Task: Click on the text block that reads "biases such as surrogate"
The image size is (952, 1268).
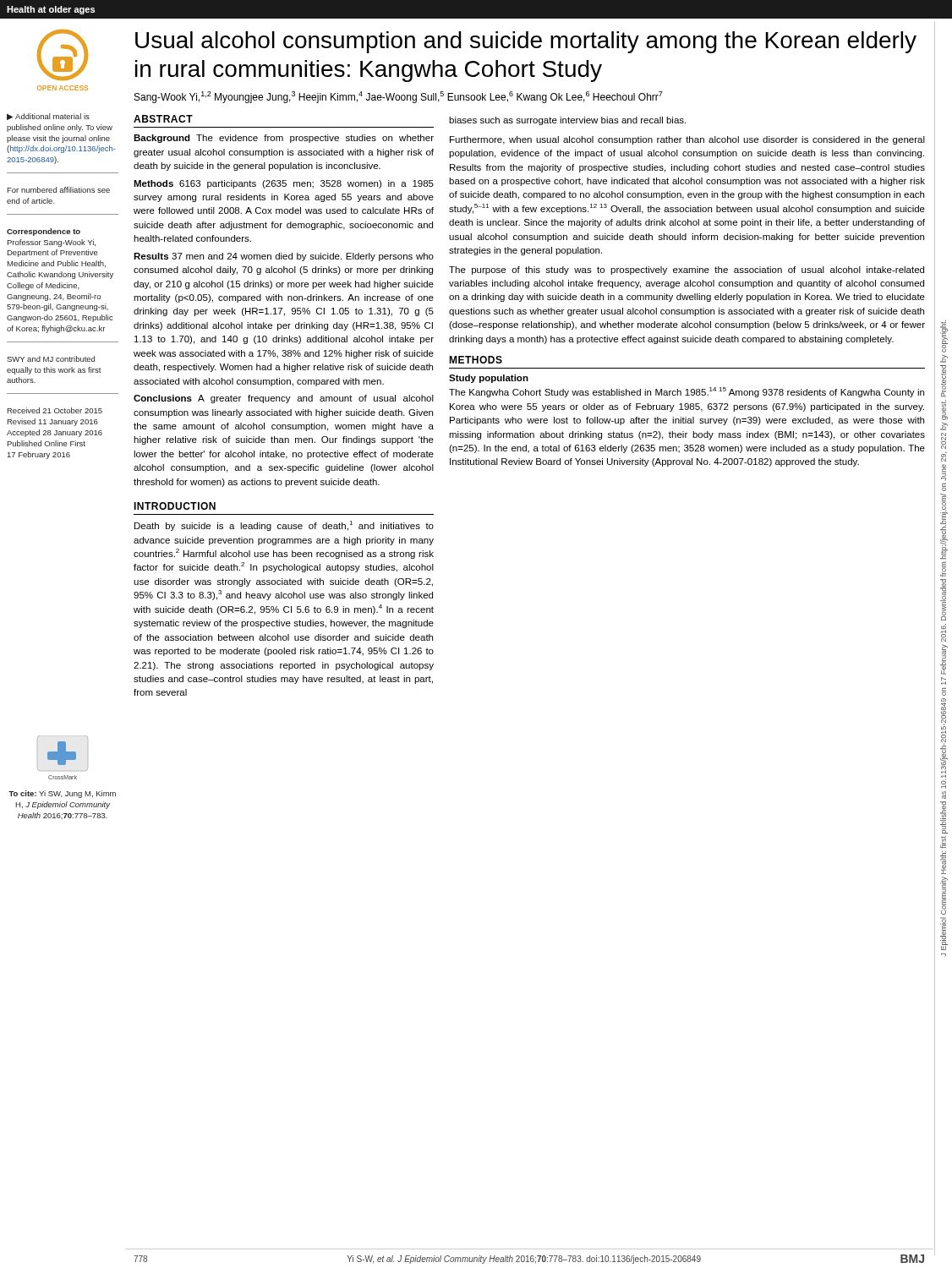Action: pyautogui.click(x=687, y=230)
